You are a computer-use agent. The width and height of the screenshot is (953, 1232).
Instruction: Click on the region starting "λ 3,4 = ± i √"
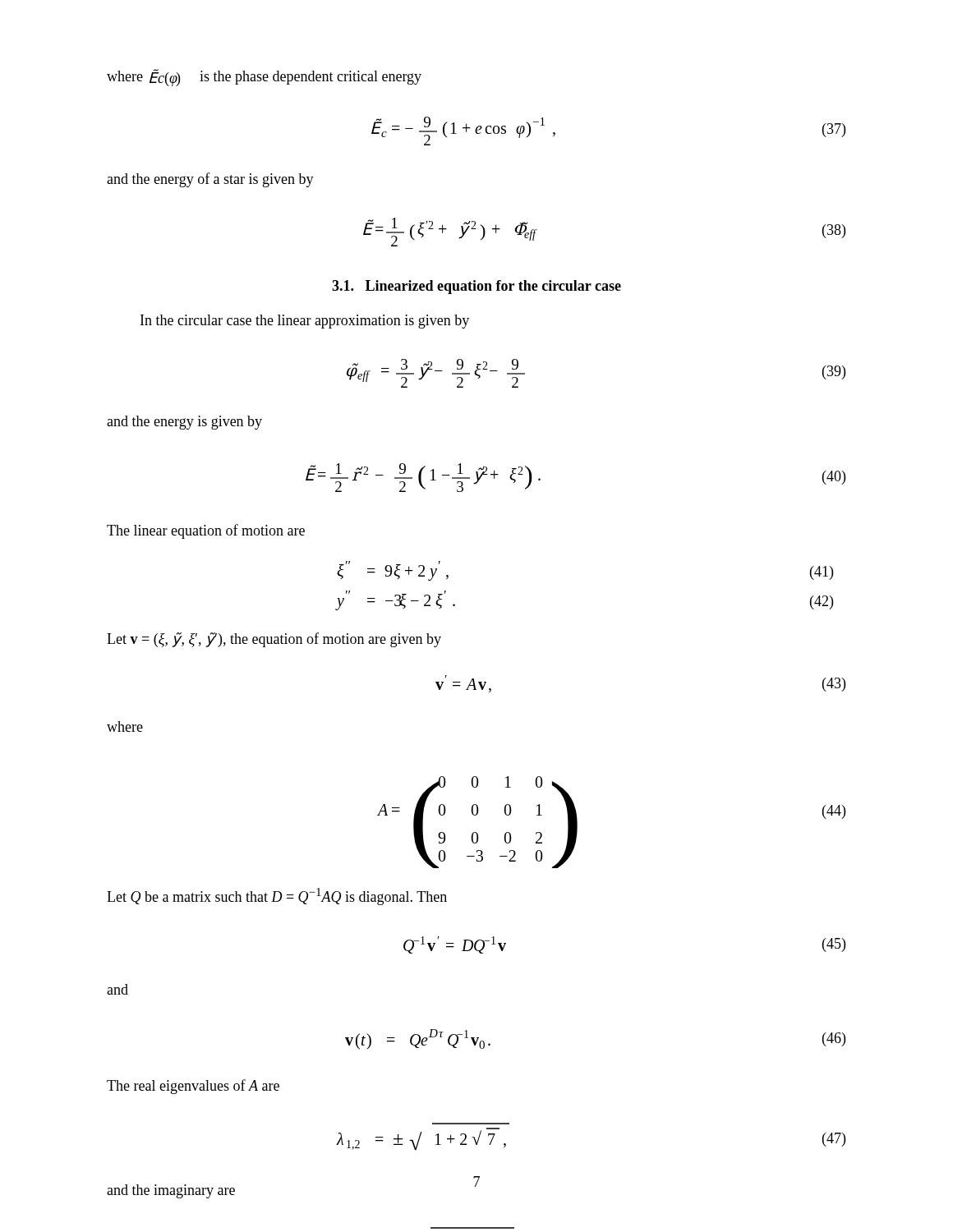(472, 1228)
